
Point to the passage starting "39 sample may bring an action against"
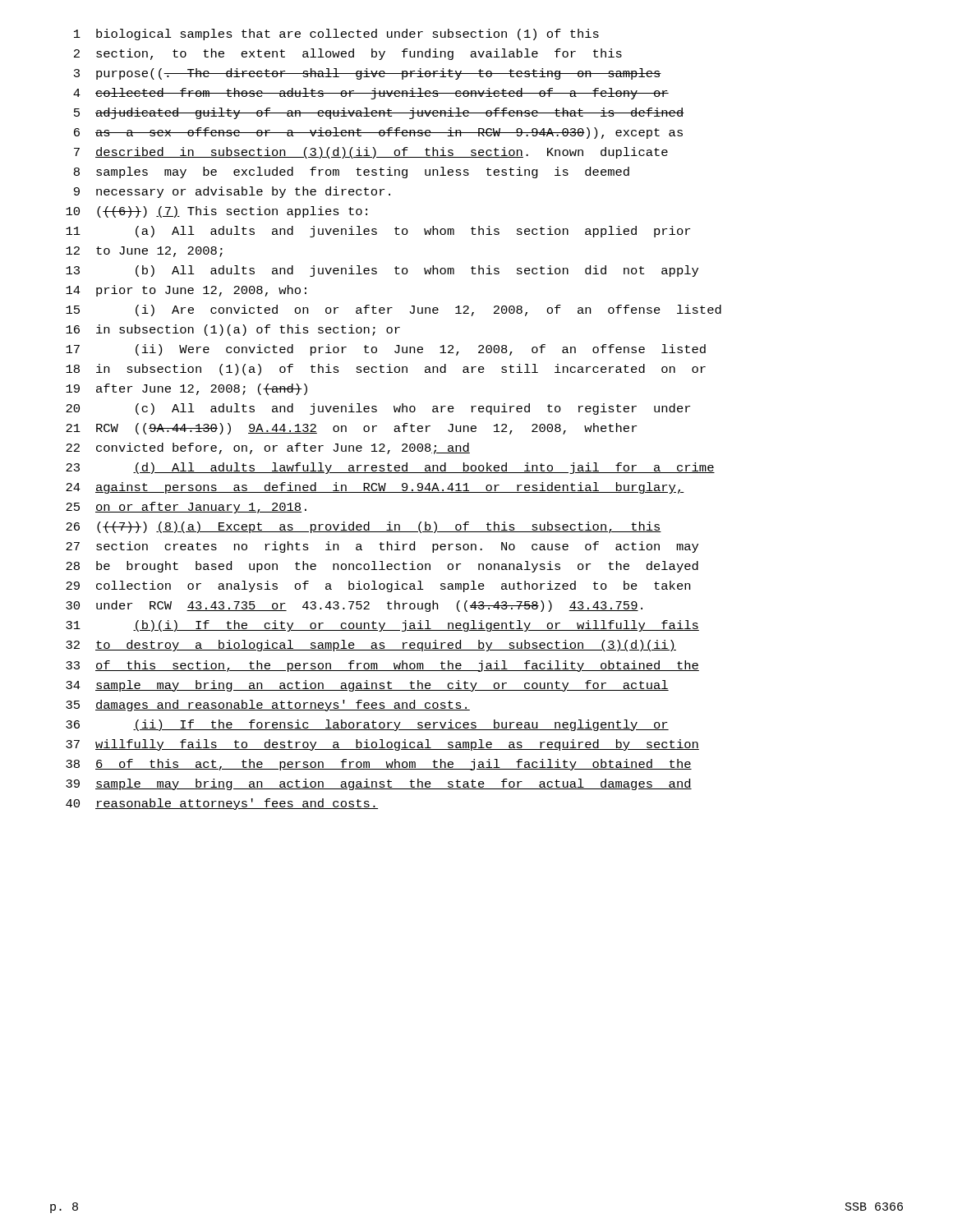pyautogui.click(x=476, y=784)
